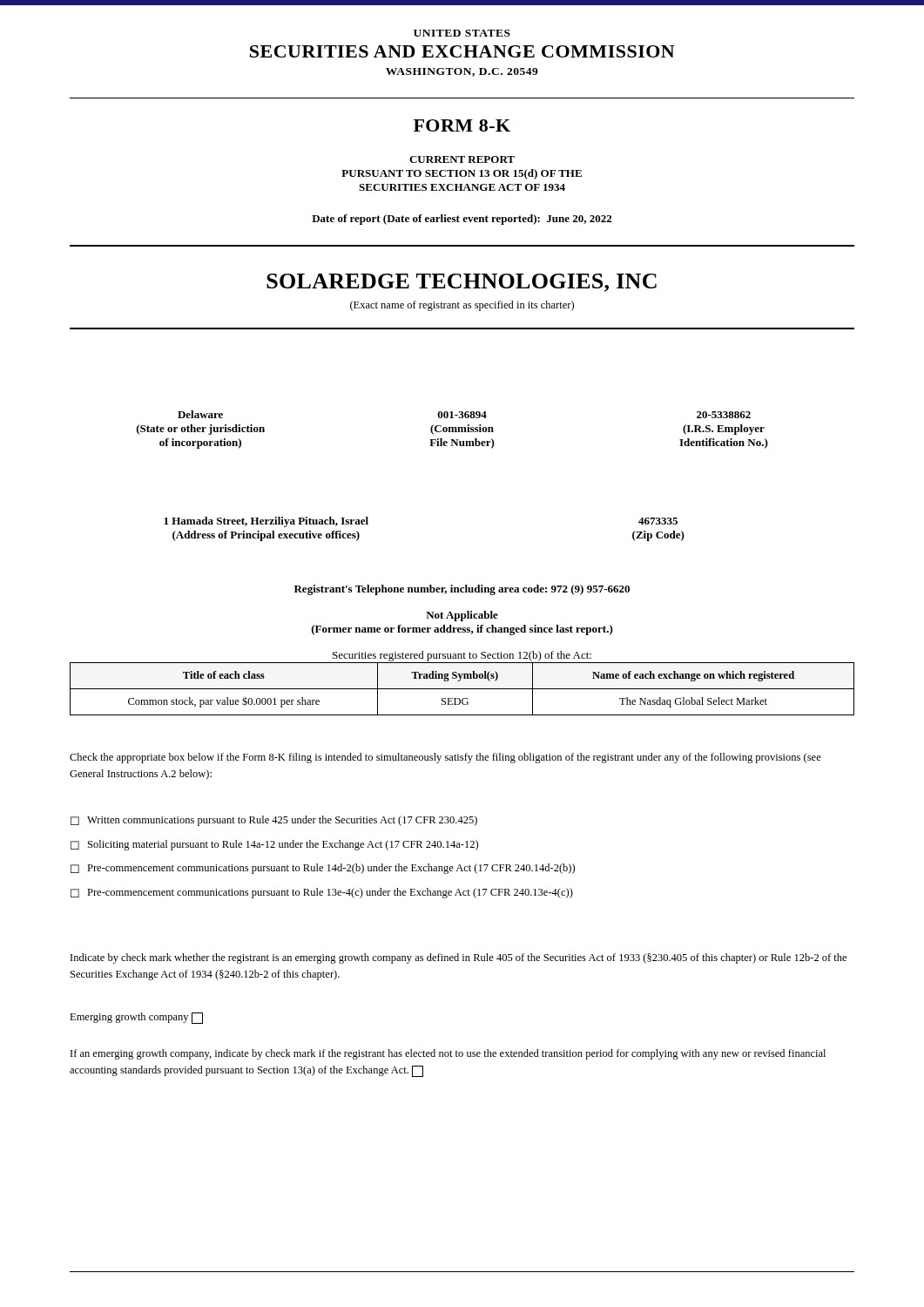Screen dimensions: 1307x924
Task: Click the title that begins "UNITED STATES SECURITIES"
Action: point(462,52)
